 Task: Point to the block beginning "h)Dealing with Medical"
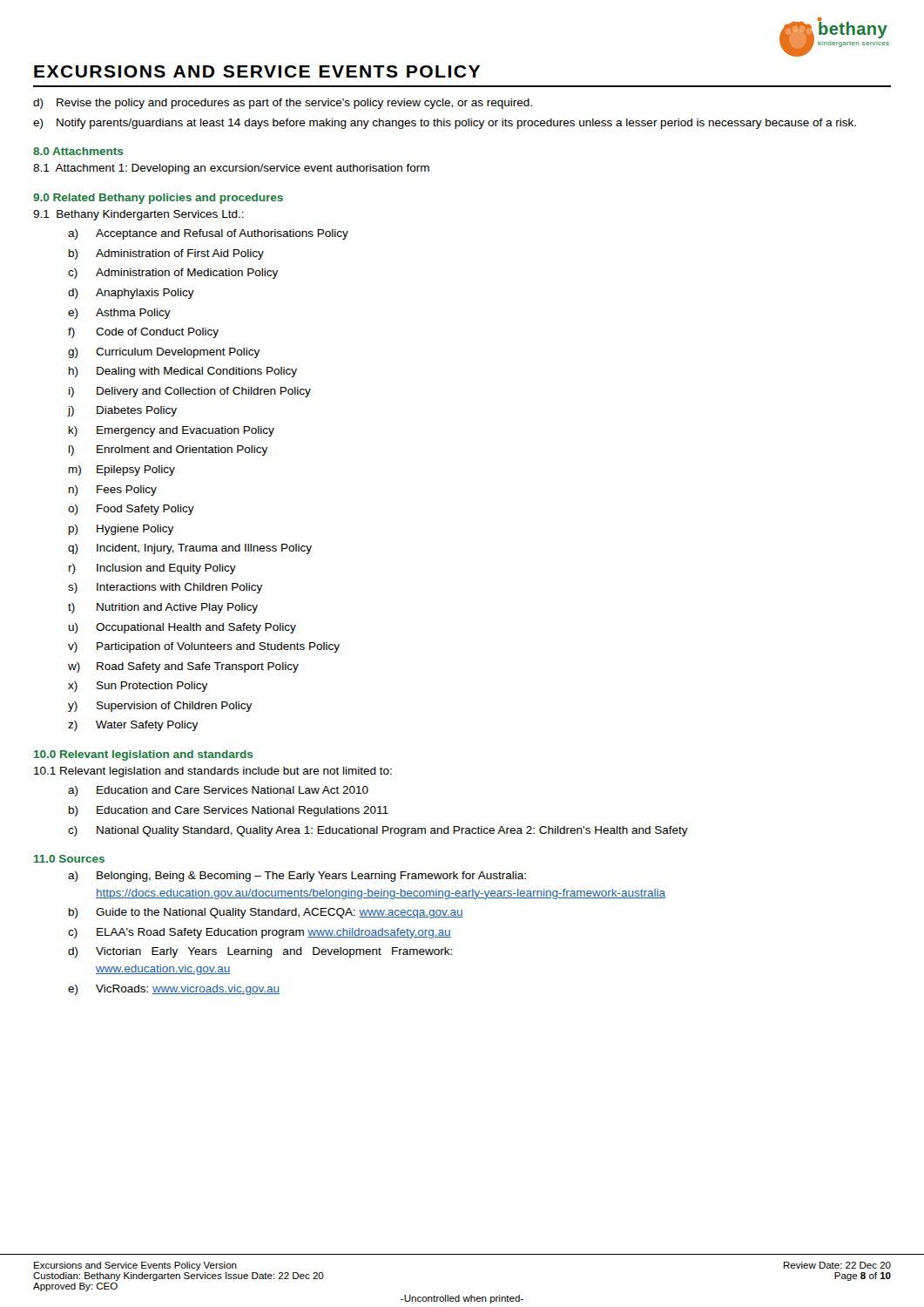(x=183, y=372)
